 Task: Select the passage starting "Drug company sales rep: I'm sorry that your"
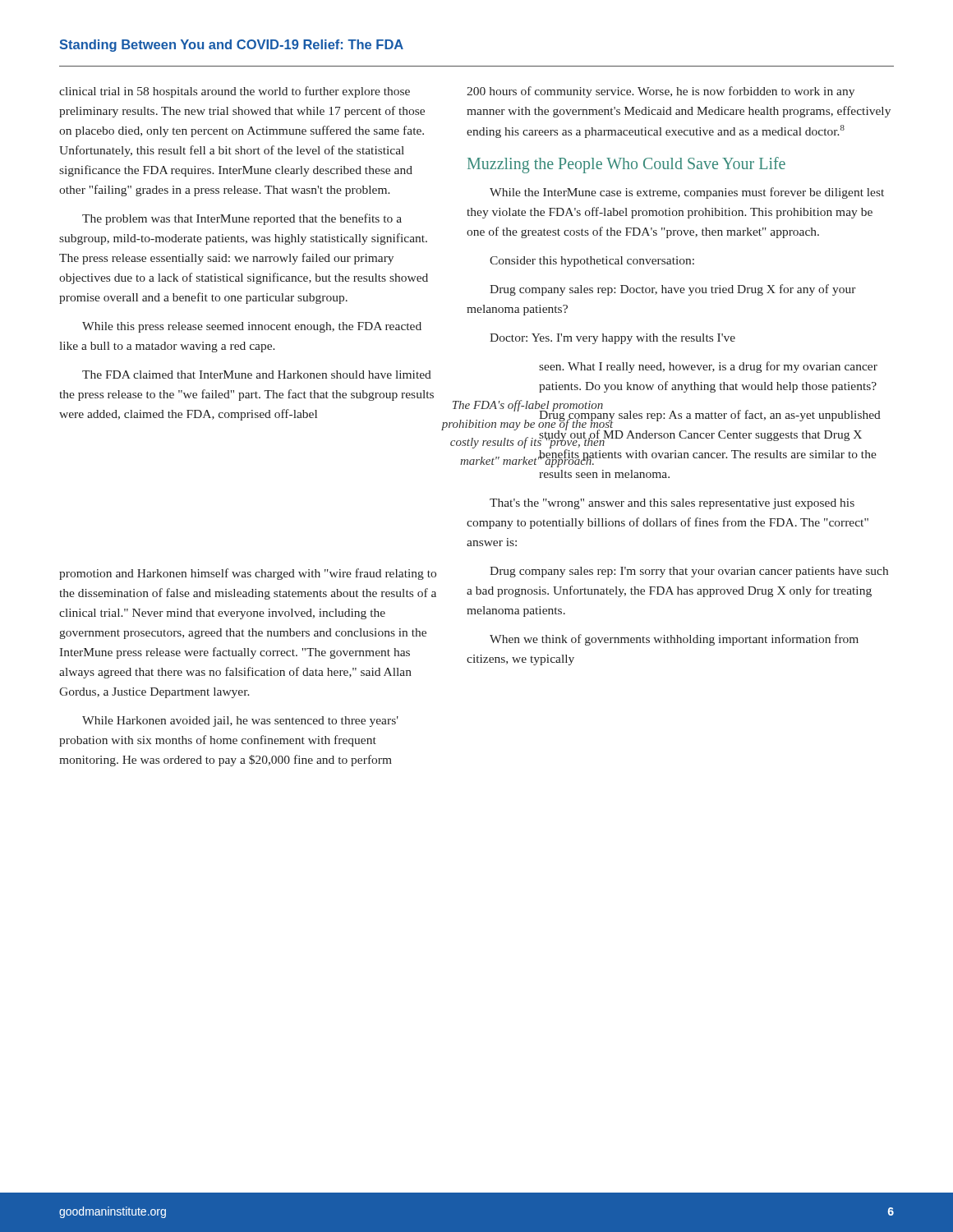(x=678, y=590)
